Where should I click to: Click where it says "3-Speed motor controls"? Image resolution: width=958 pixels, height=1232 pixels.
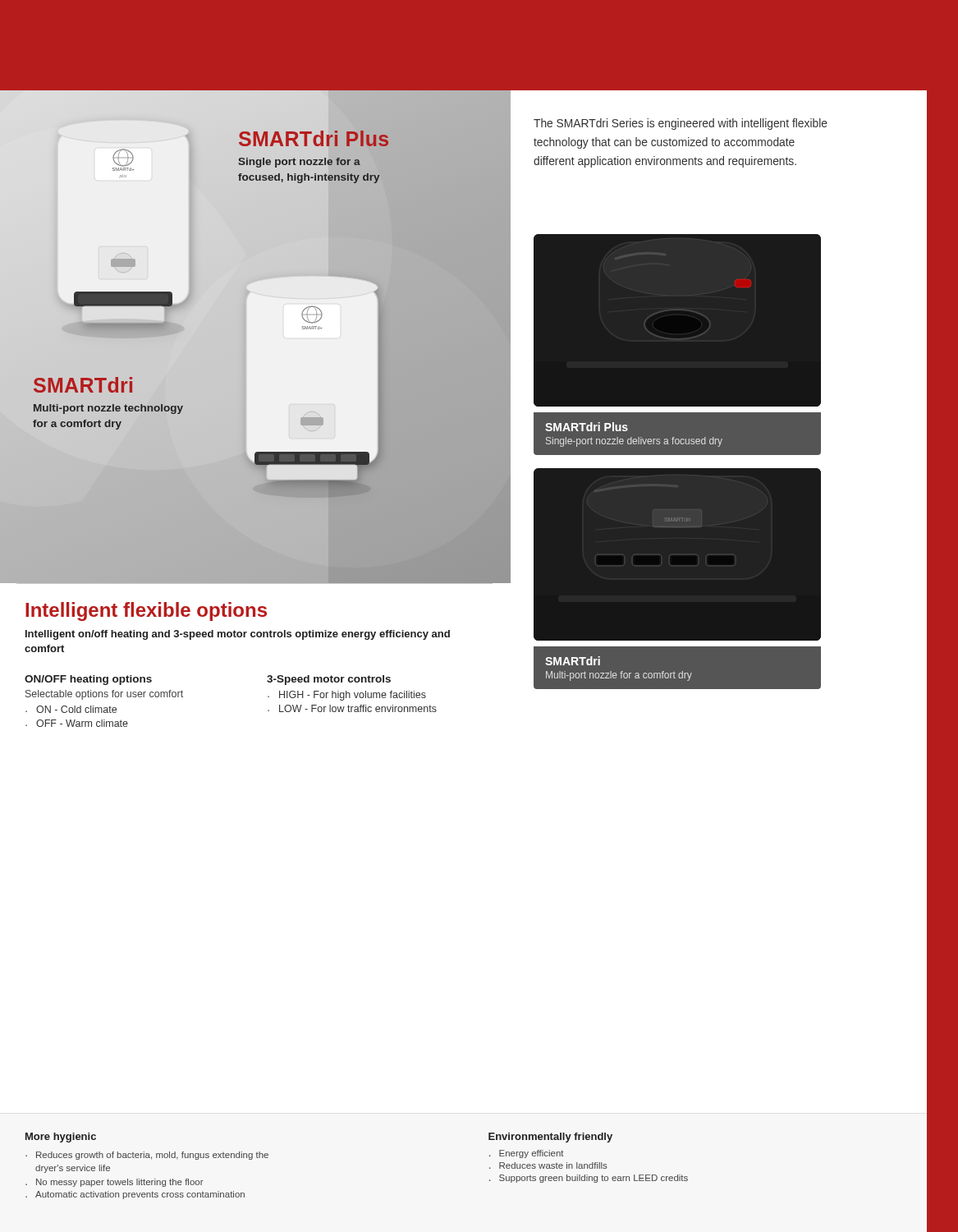pyautogui.click(x=329, y=679)
